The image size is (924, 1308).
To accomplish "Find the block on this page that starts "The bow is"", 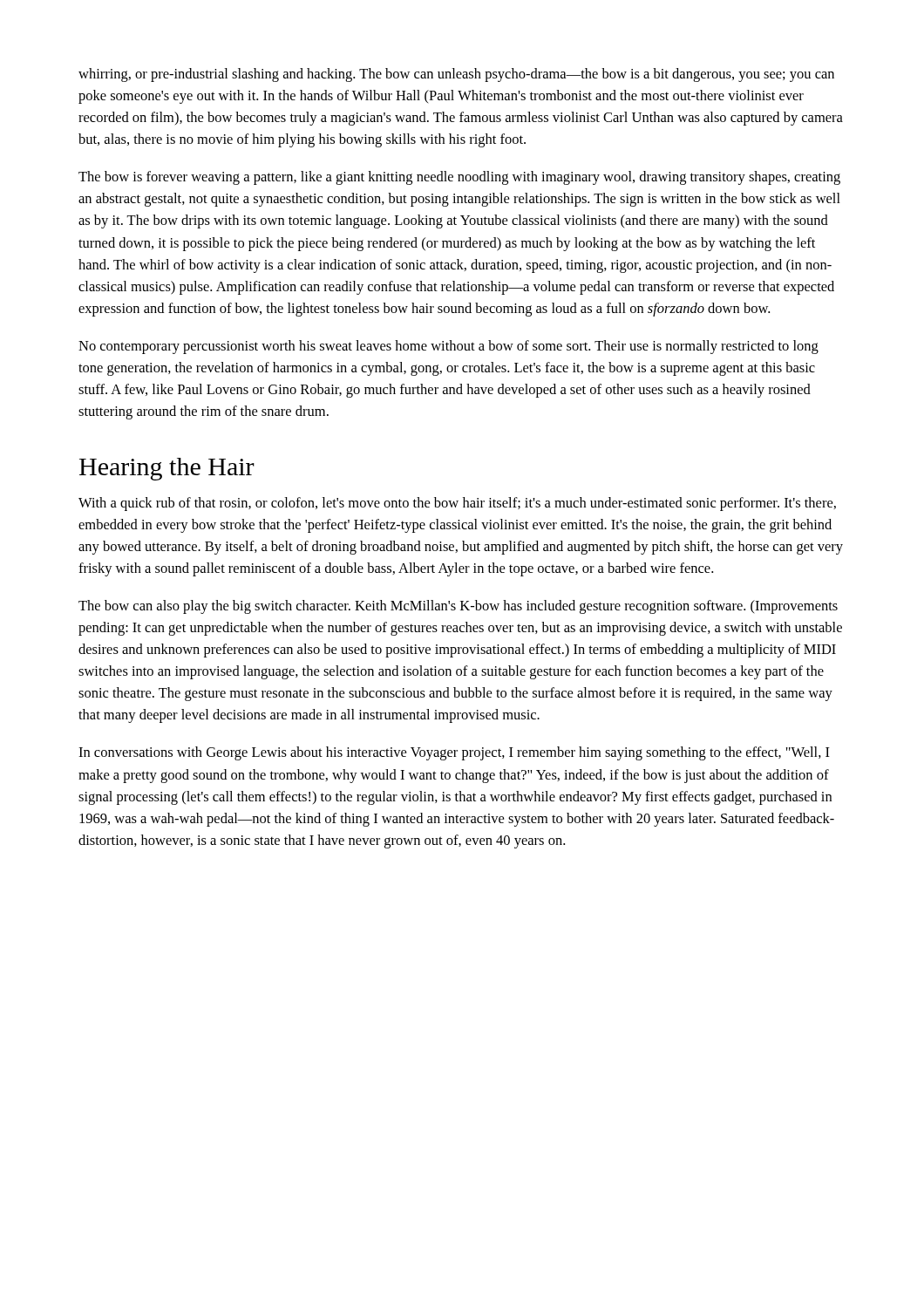I will point(460,243).
